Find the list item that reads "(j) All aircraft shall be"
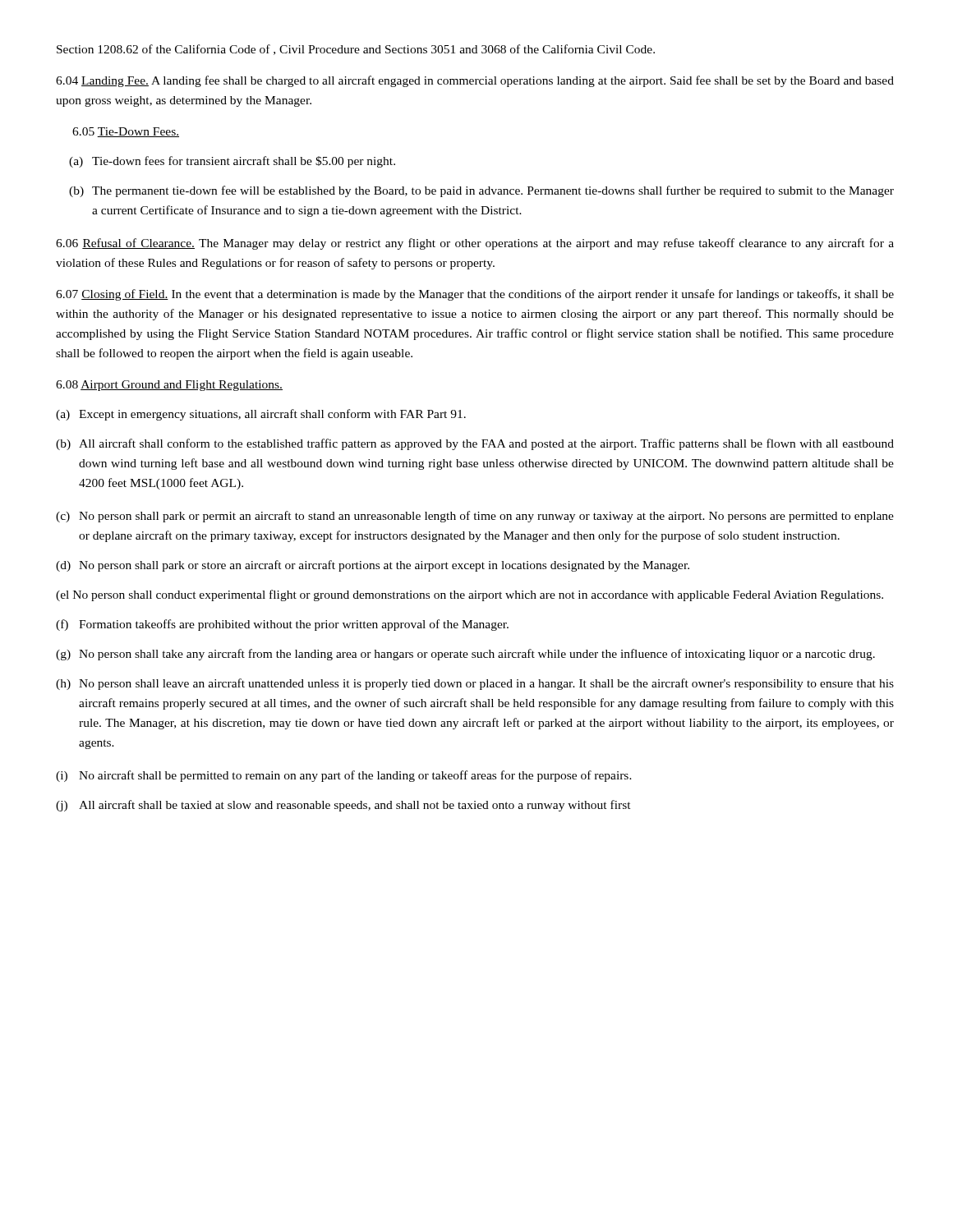 tap(475, 805)
